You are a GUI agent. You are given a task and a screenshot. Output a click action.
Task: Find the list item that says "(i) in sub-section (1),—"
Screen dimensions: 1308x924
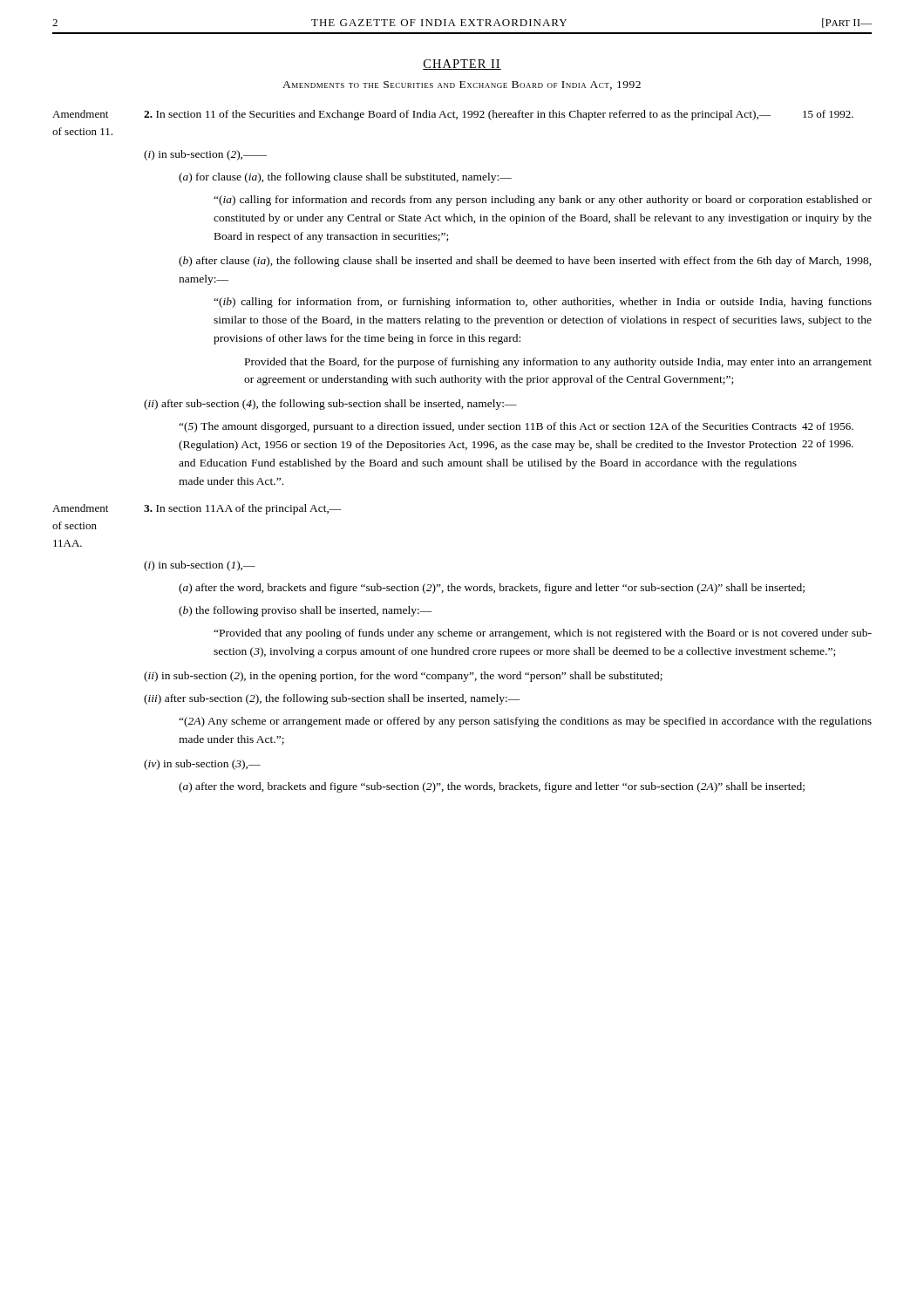(199, 565)
